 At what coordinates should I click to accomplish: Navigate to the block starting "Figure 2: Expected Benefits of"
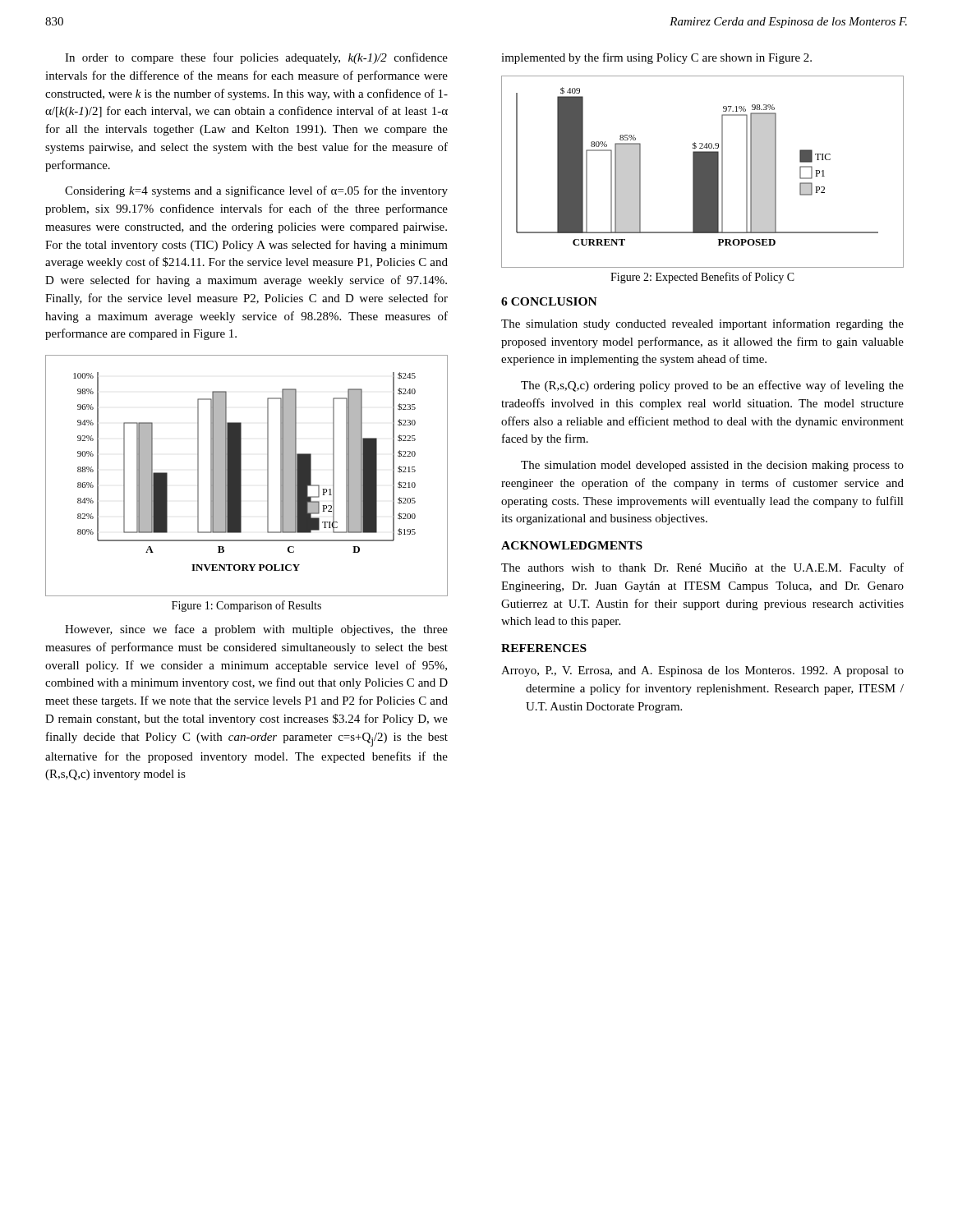click(x=702, y=277)
